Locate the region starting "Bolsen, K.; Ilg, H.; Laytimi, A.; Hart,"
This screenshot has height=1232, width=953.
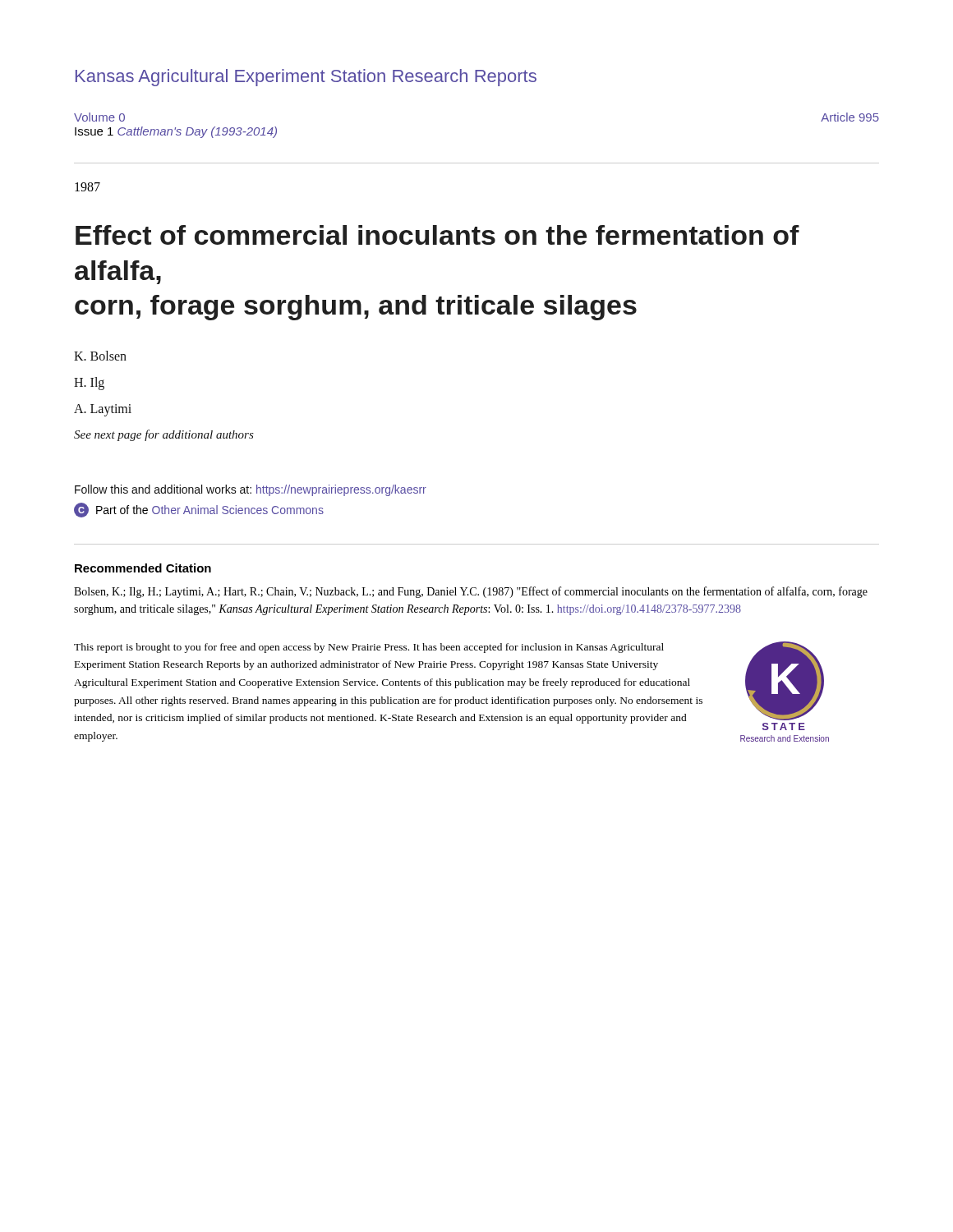coord(471,600)
